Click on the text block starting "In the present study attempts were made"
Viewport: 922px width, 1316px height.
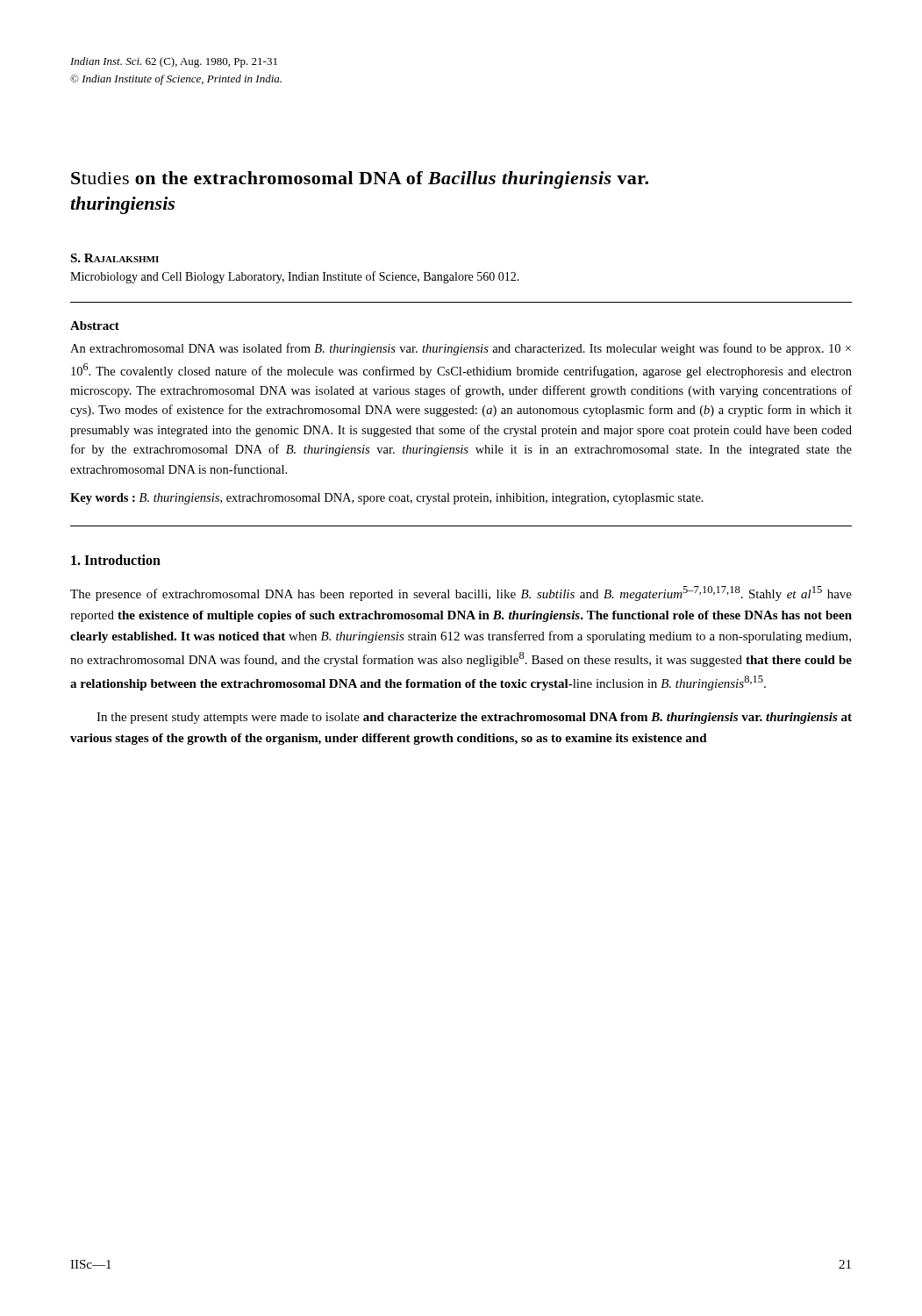[461, 727]
